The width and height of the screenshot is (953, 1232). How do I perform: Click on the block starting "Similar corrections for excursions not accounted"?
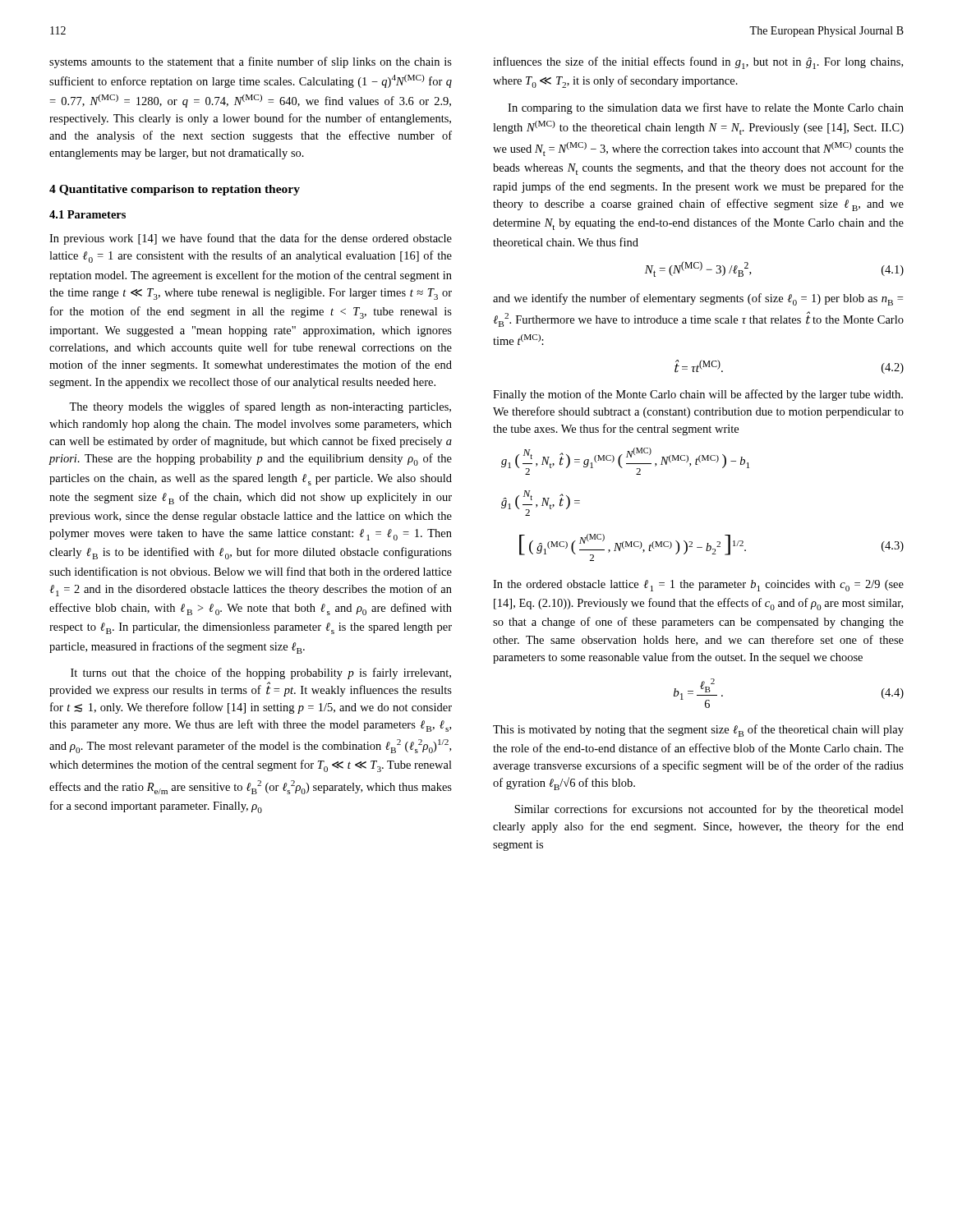tap(698, 827)
